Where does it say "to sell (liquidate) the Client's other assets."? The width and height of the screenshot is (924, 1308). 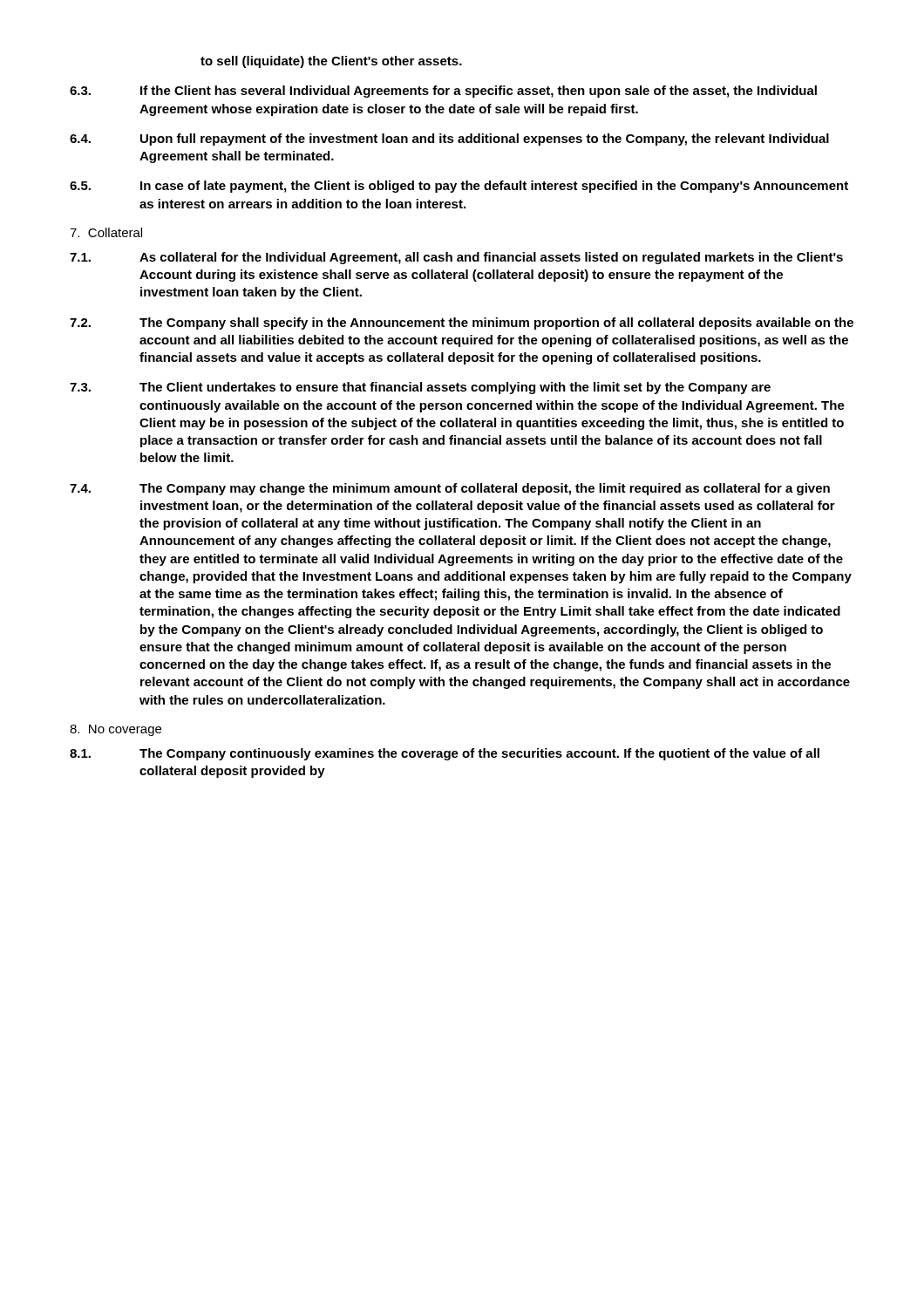tap(331, 61)
